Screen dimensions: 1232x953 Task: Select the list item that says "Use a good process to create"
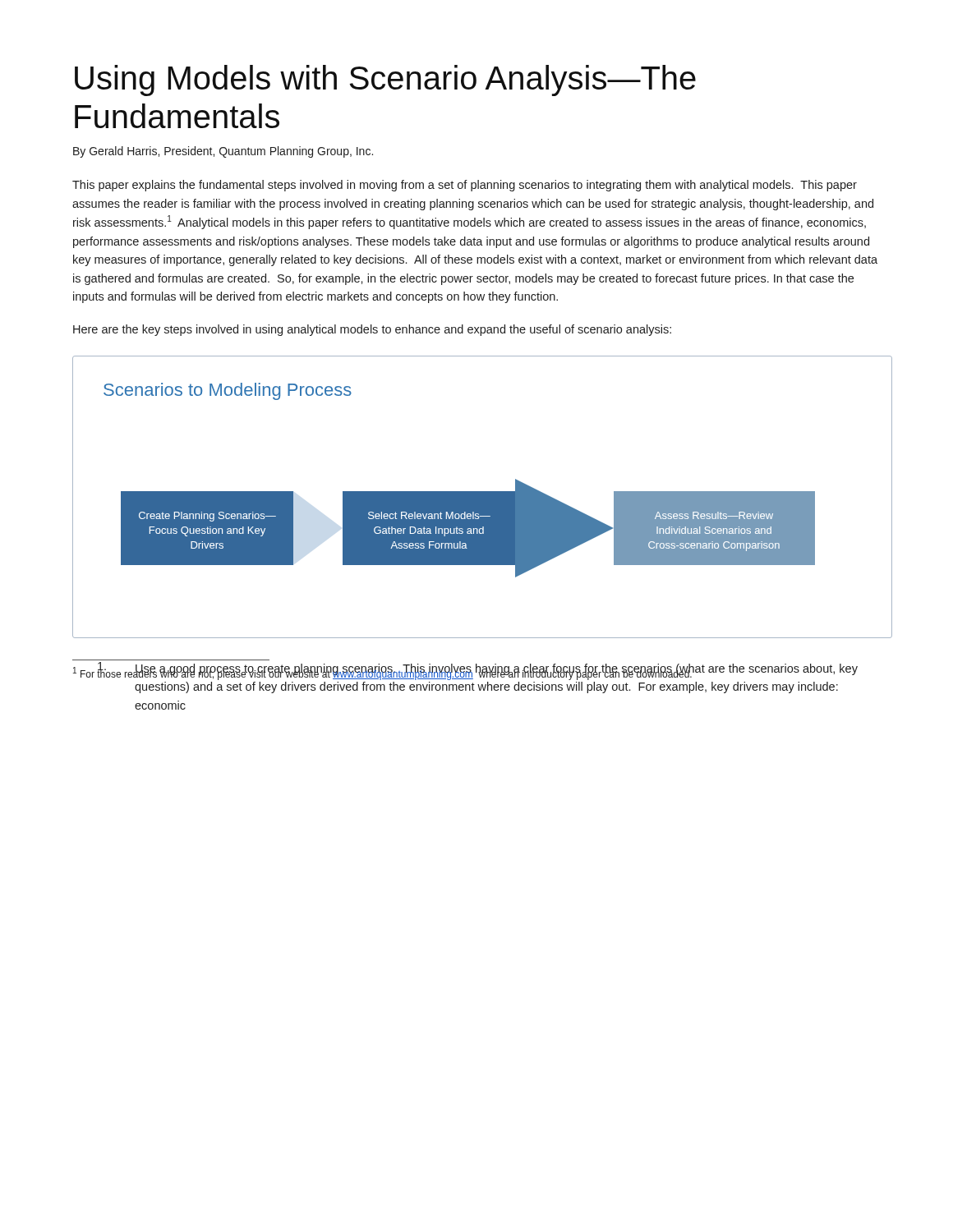pos(476,687)
